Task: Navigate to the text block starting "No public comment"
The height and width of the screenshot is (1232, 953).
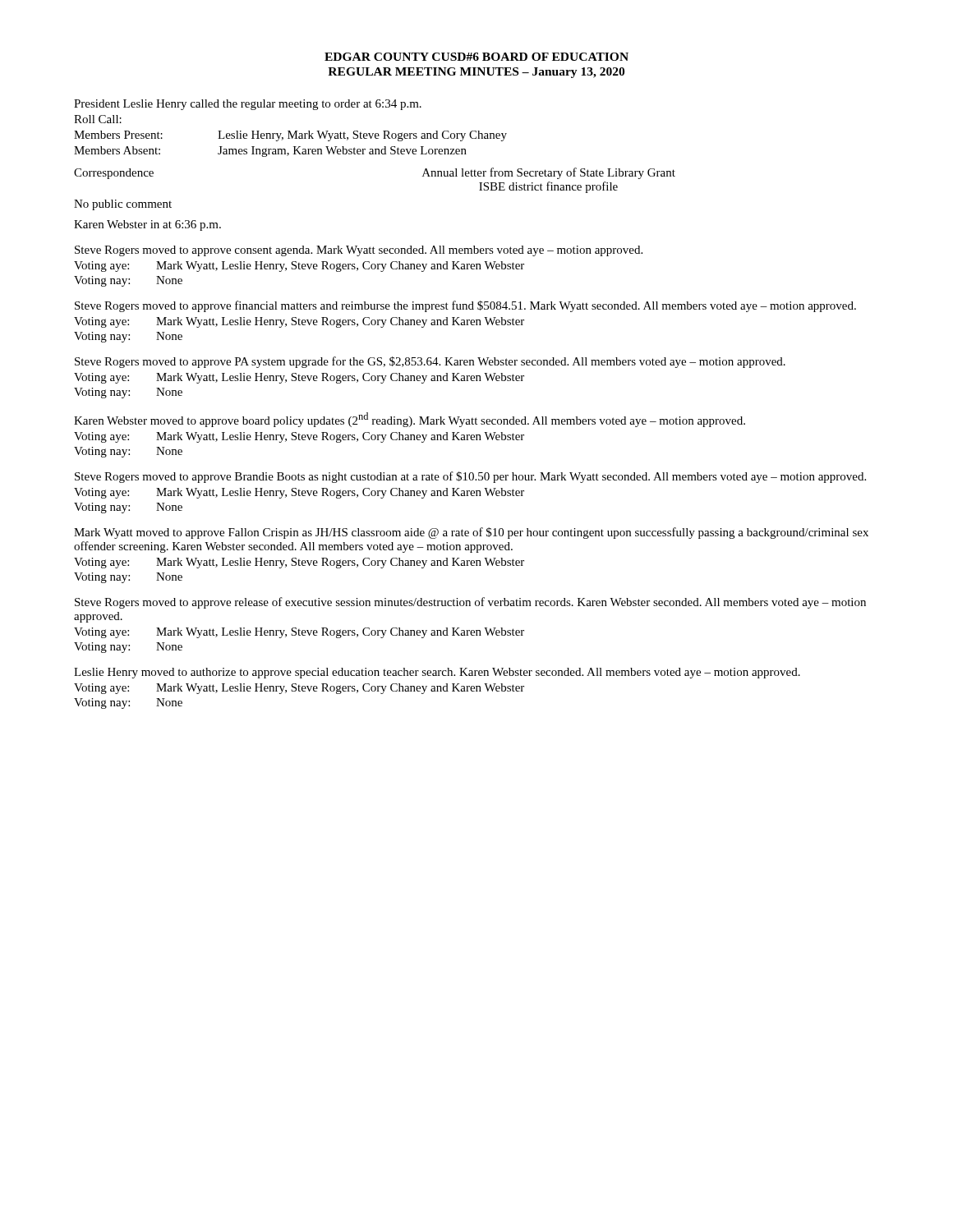Action: point(123,204)
